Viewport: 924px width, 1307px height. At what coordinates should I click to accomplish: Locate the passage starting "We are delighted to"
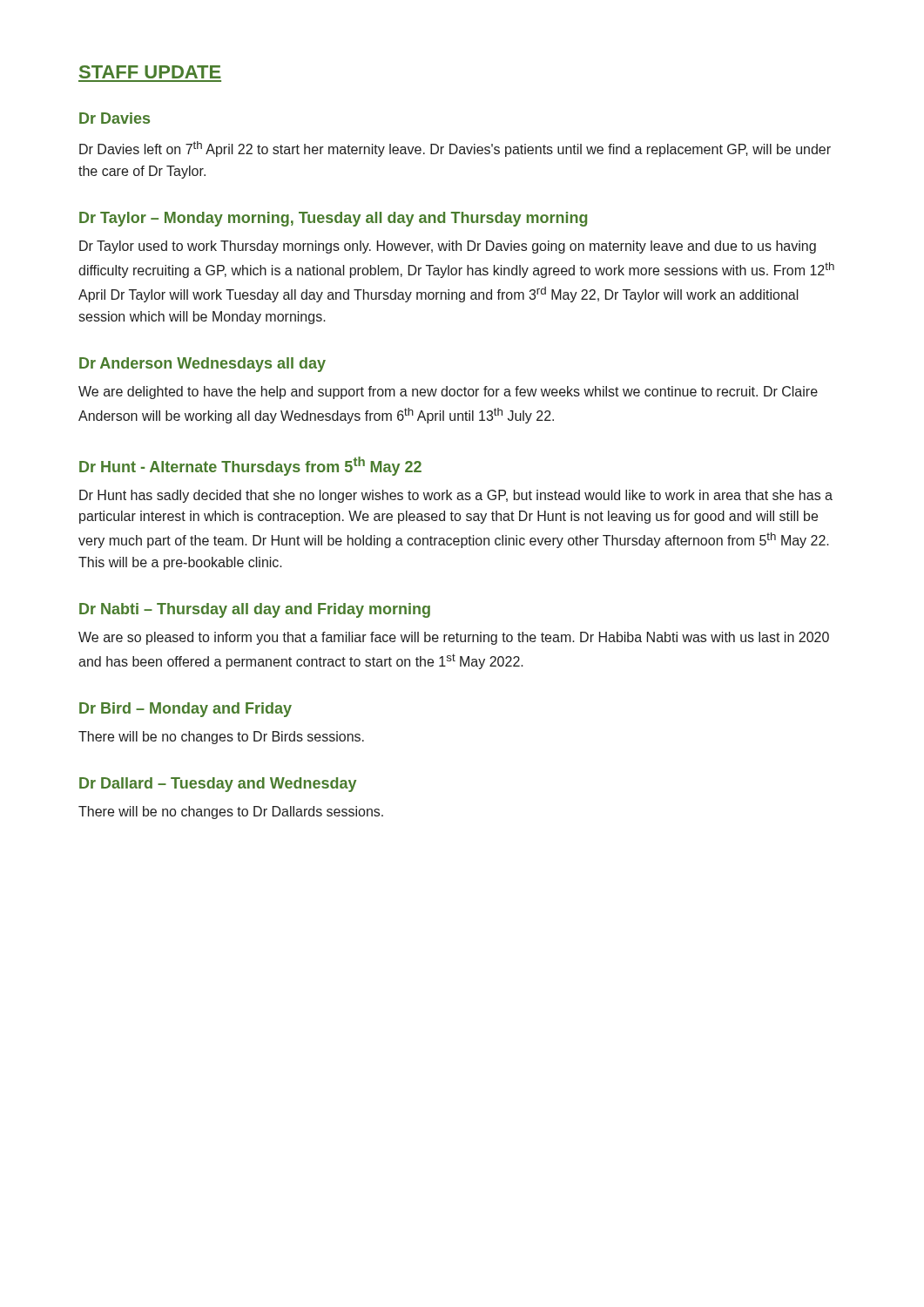[x=462, y=404]
